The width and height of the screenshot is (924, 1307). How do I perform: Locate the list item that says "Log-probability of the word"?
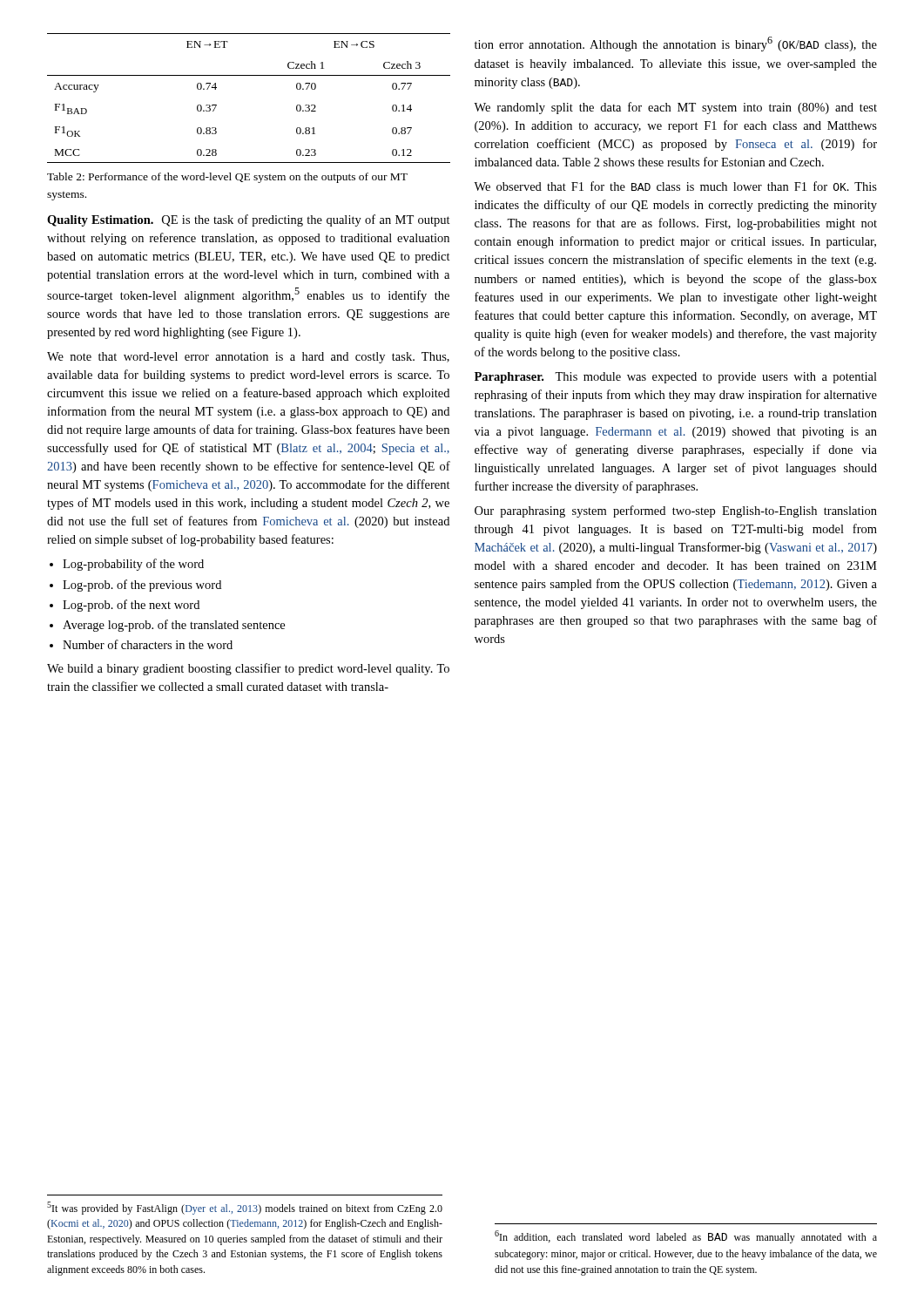133,564
